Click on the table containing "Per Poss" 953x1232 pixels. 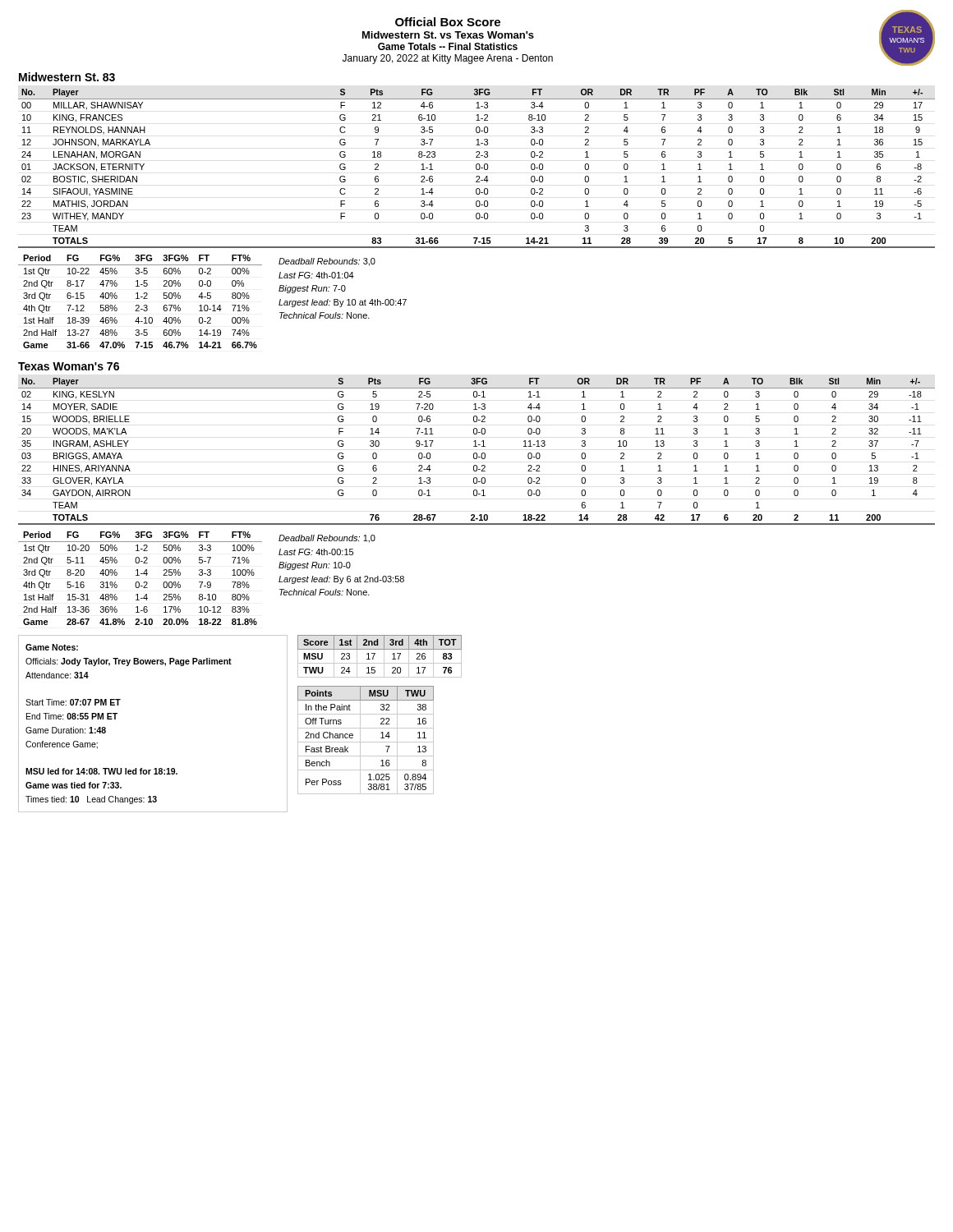[x=616, y=740]
